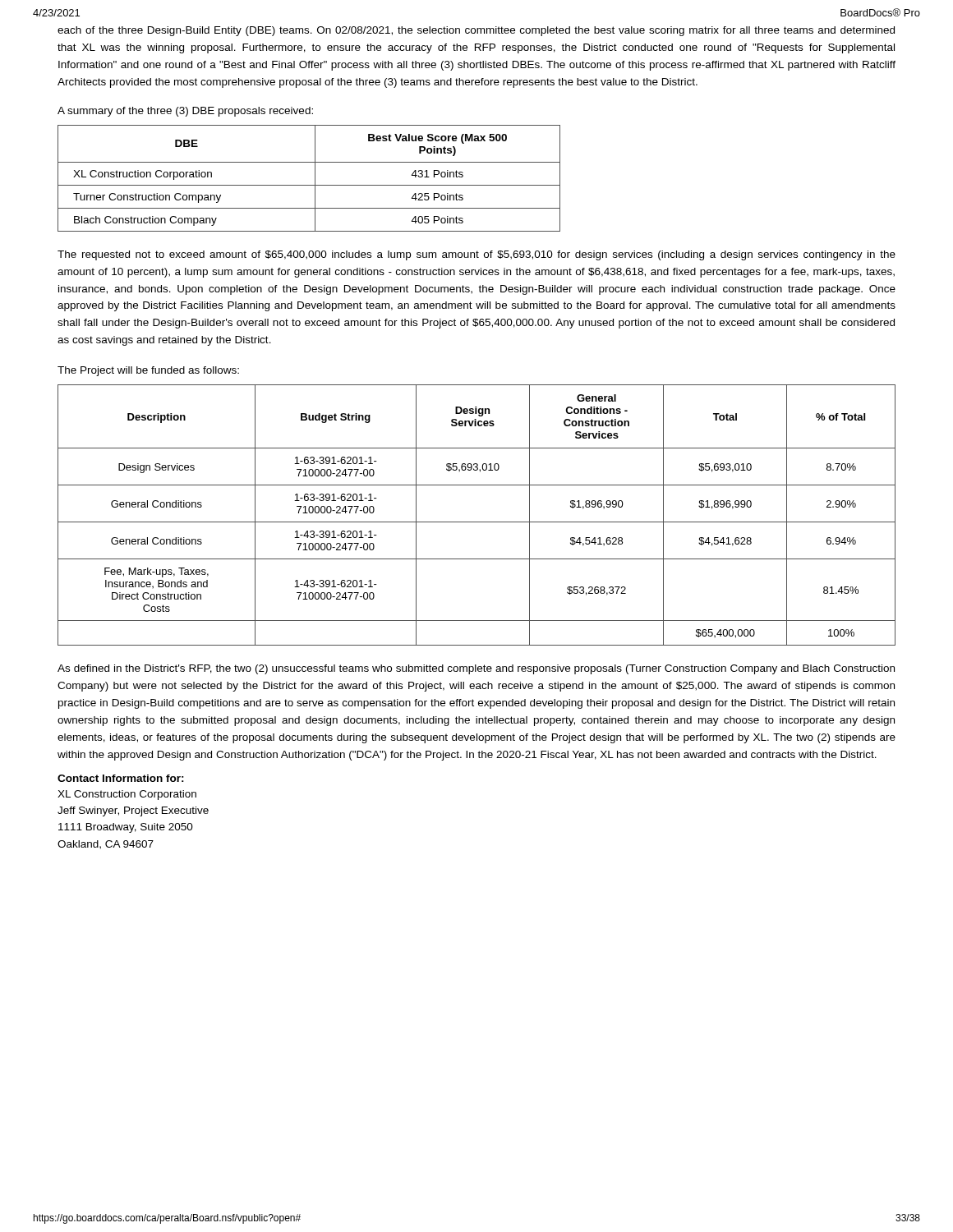Select the text block that says "As defined in"
Image resolution: width=953 pixels, height=1232 pixels.
pyautogui.click(x=476, y=711)
